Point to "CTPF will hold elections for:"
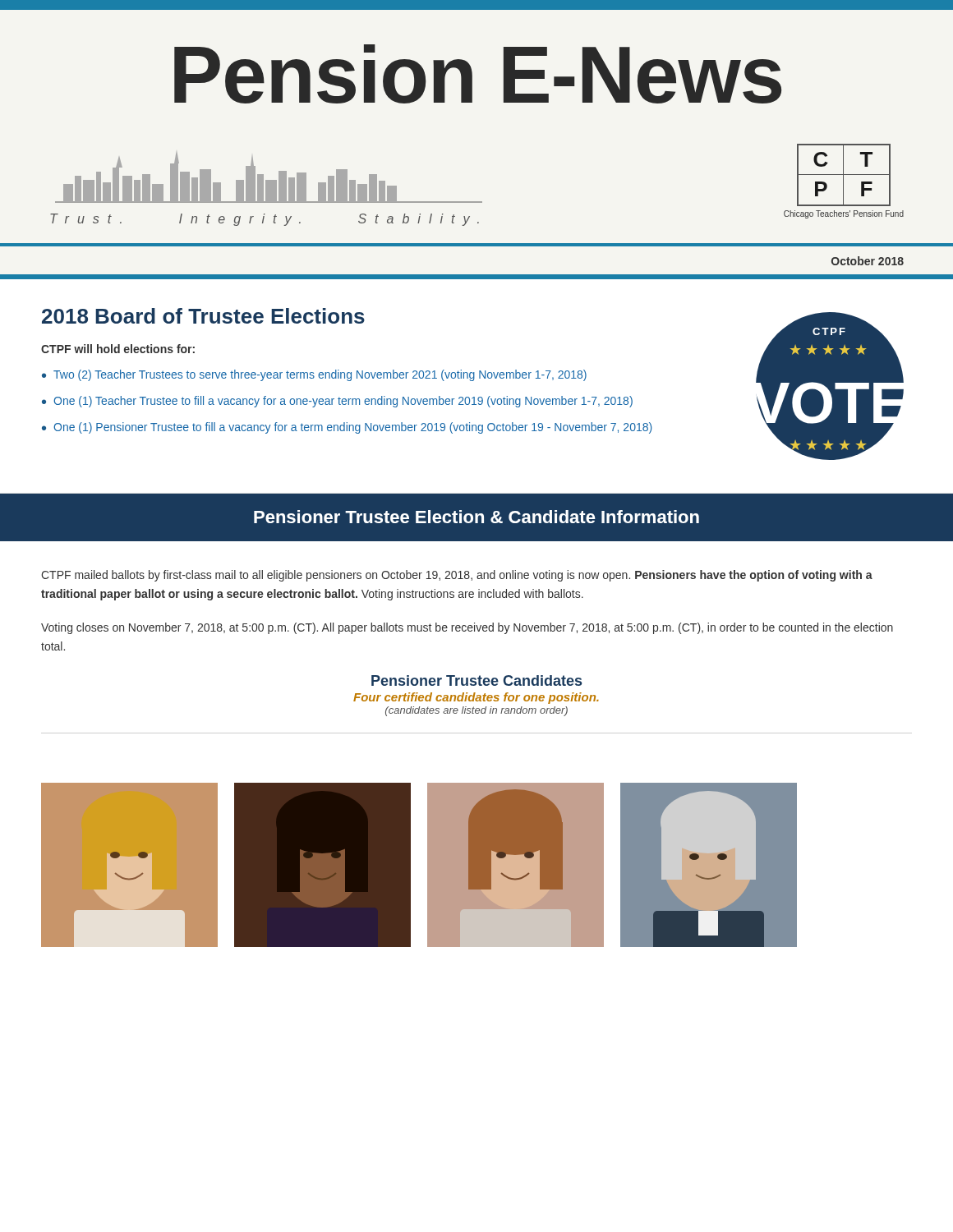The height and width of the screenshot is (1232, 953). (x=118, y=349)
